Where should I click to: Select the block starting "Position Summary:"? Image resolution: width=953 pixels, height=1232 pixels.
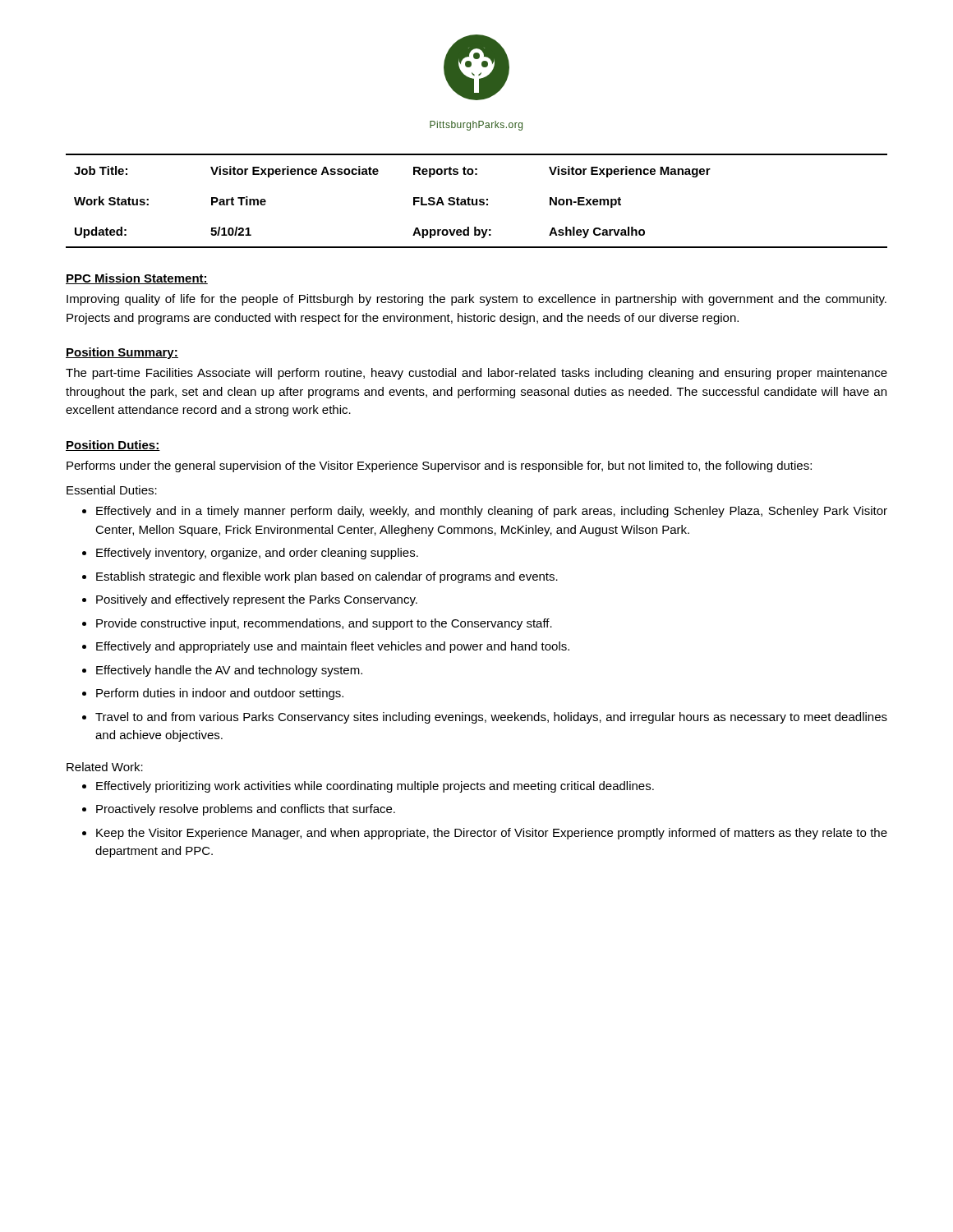122,352
